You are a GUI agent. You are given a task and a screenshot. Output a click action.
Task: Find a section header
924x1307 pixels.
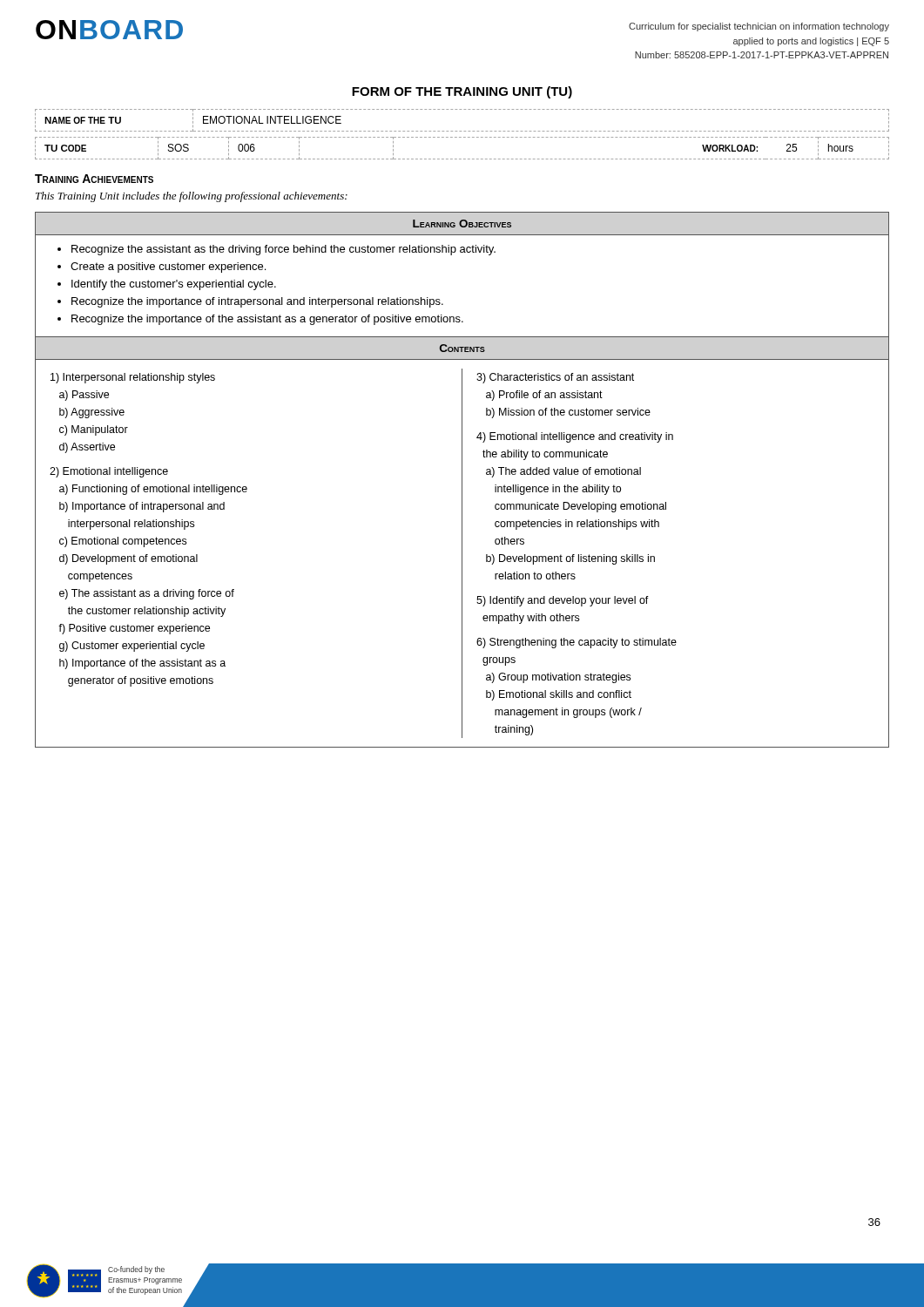point(94,178)
